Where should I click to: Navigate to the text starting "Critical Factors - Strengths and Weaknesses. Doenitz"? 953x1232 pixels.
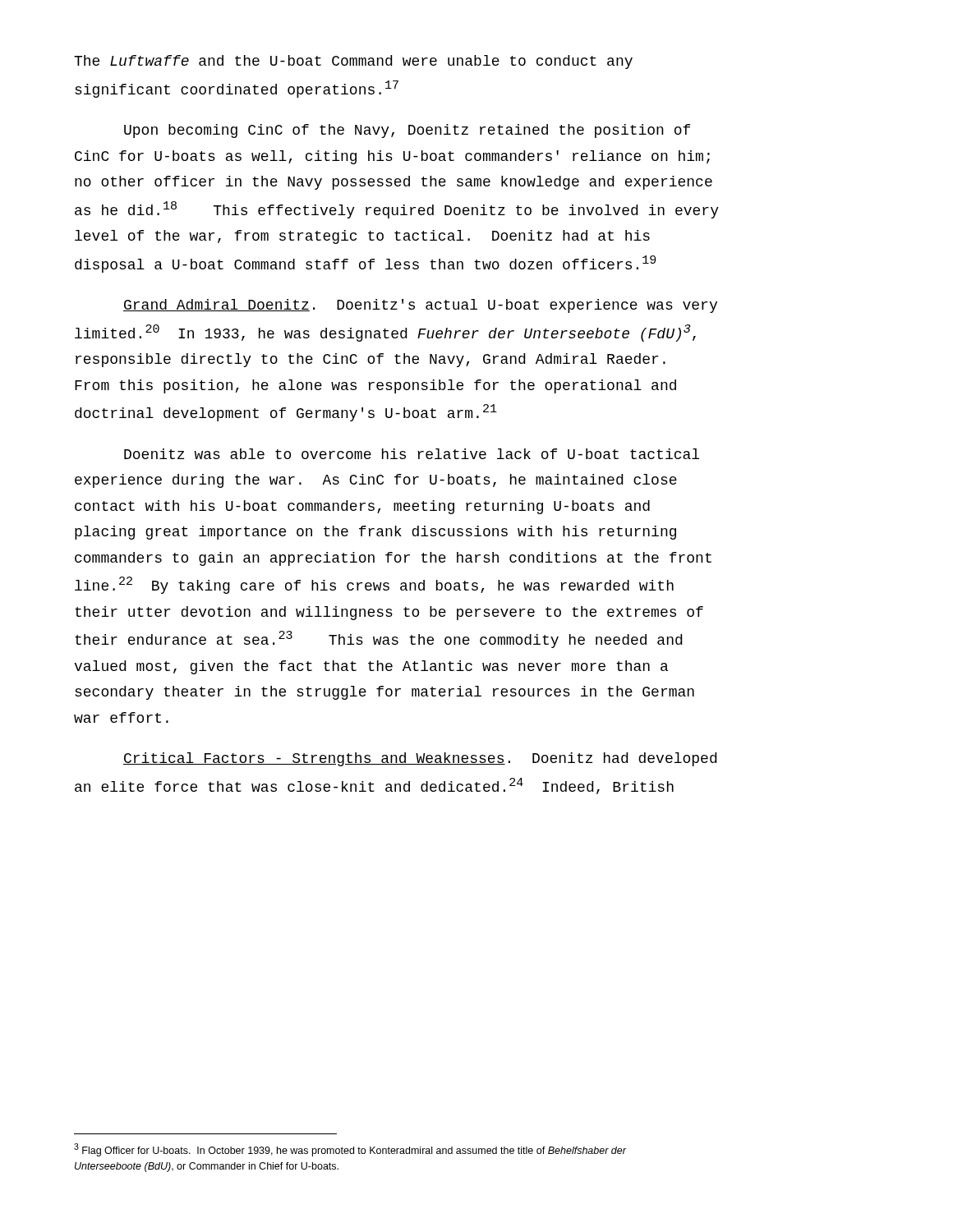point(396,773)
